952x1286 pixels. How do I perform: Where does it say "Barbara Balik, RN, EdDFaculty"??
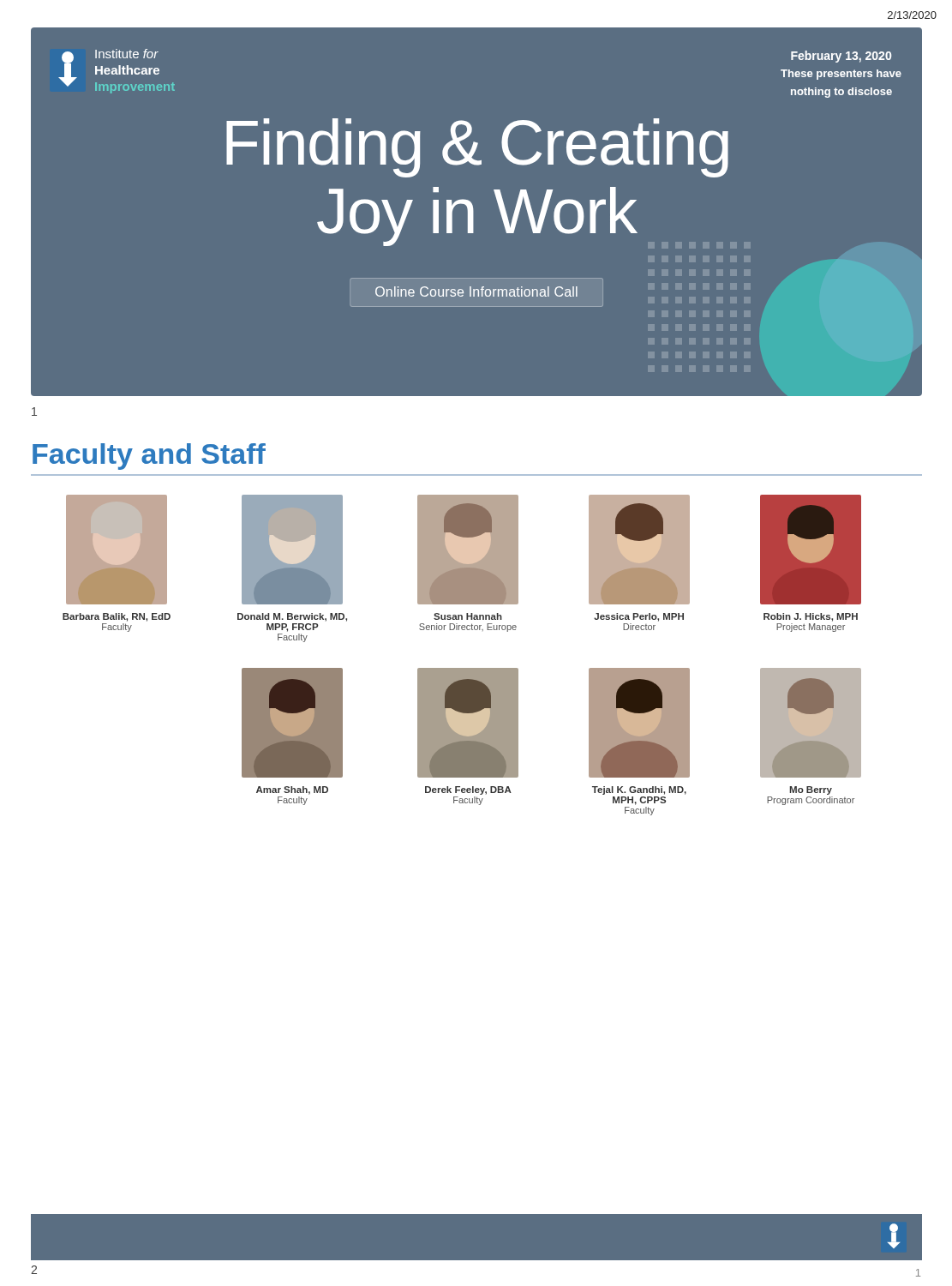click(x=117, y=622)
